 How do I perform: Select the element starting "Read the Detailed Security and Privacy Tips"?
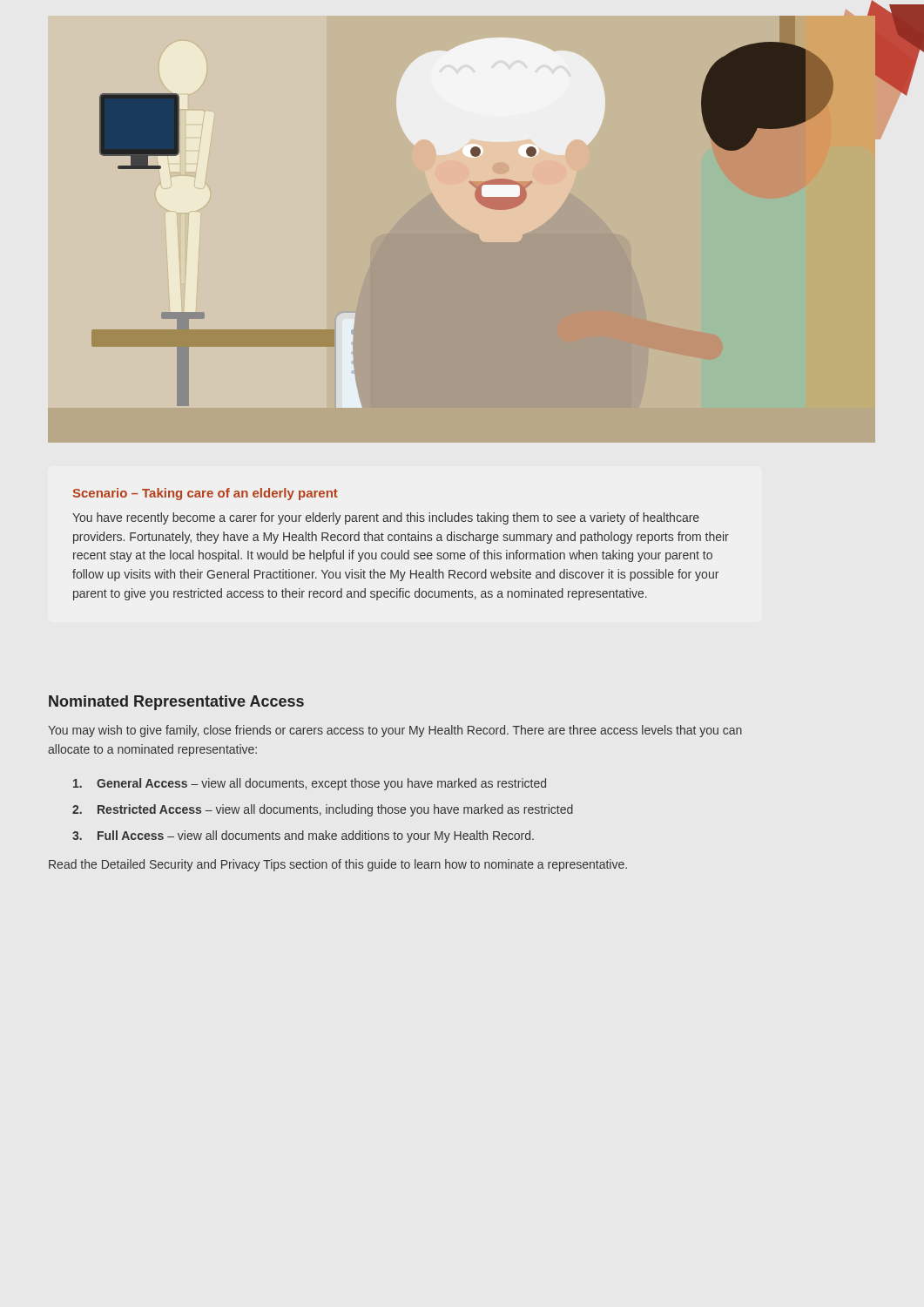tap(338, 865)
